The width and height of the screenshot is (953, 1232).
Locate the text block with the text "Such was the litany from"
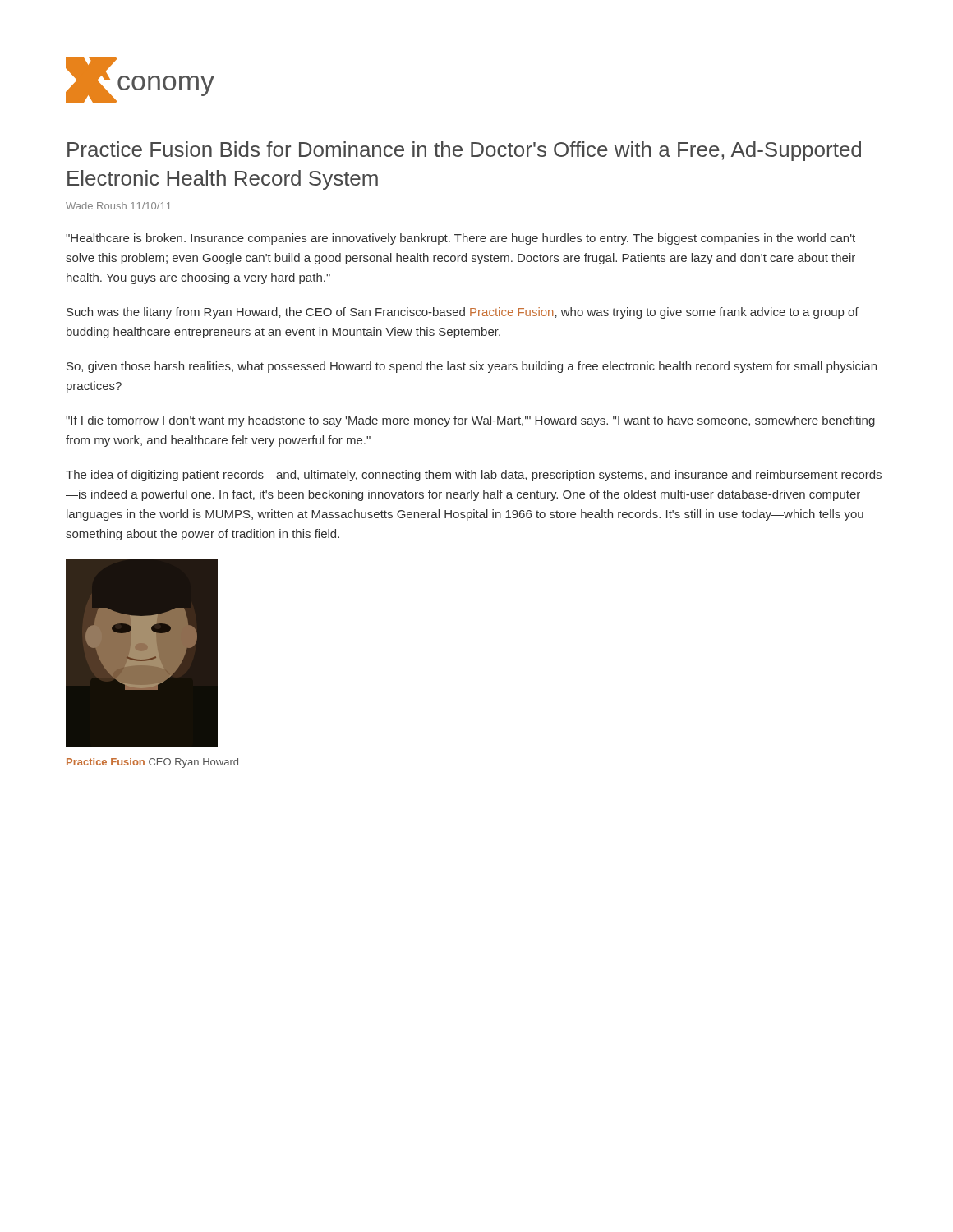tap(462, 322)
